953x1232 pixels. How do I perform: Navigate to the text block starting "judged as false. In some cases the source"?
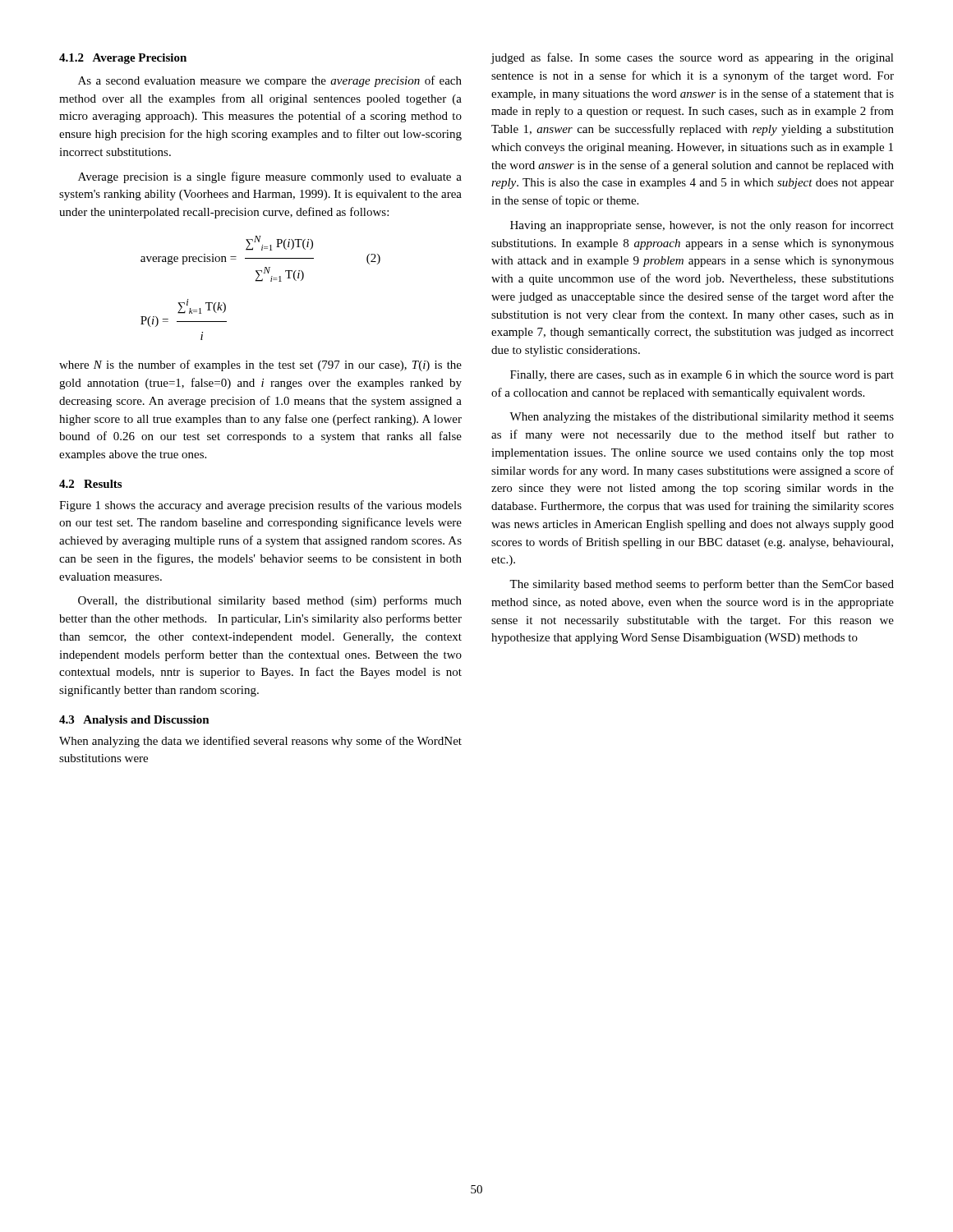click(x=693, y=348)
